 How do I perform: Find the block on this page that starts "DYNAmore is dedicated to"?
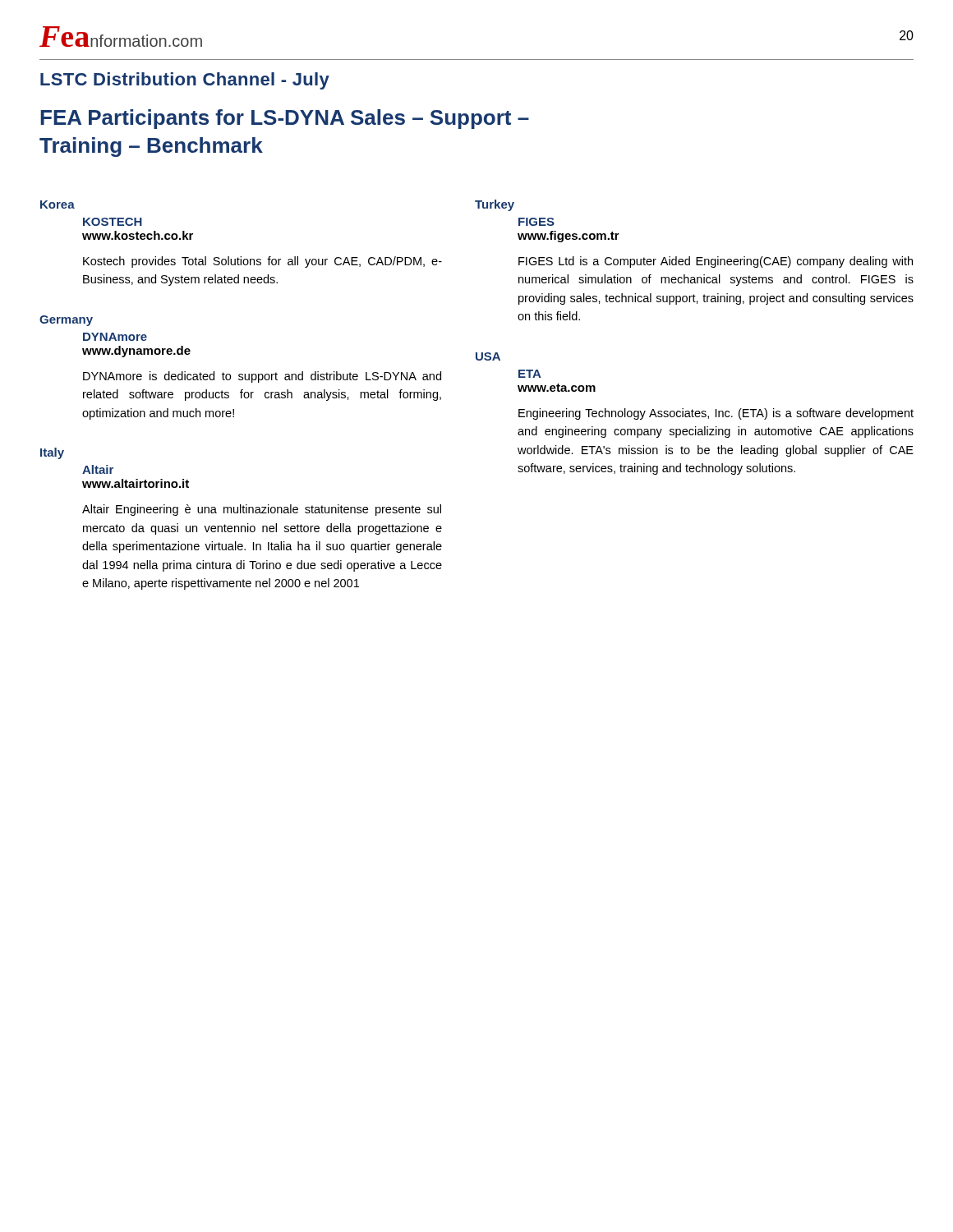[262, 395]
